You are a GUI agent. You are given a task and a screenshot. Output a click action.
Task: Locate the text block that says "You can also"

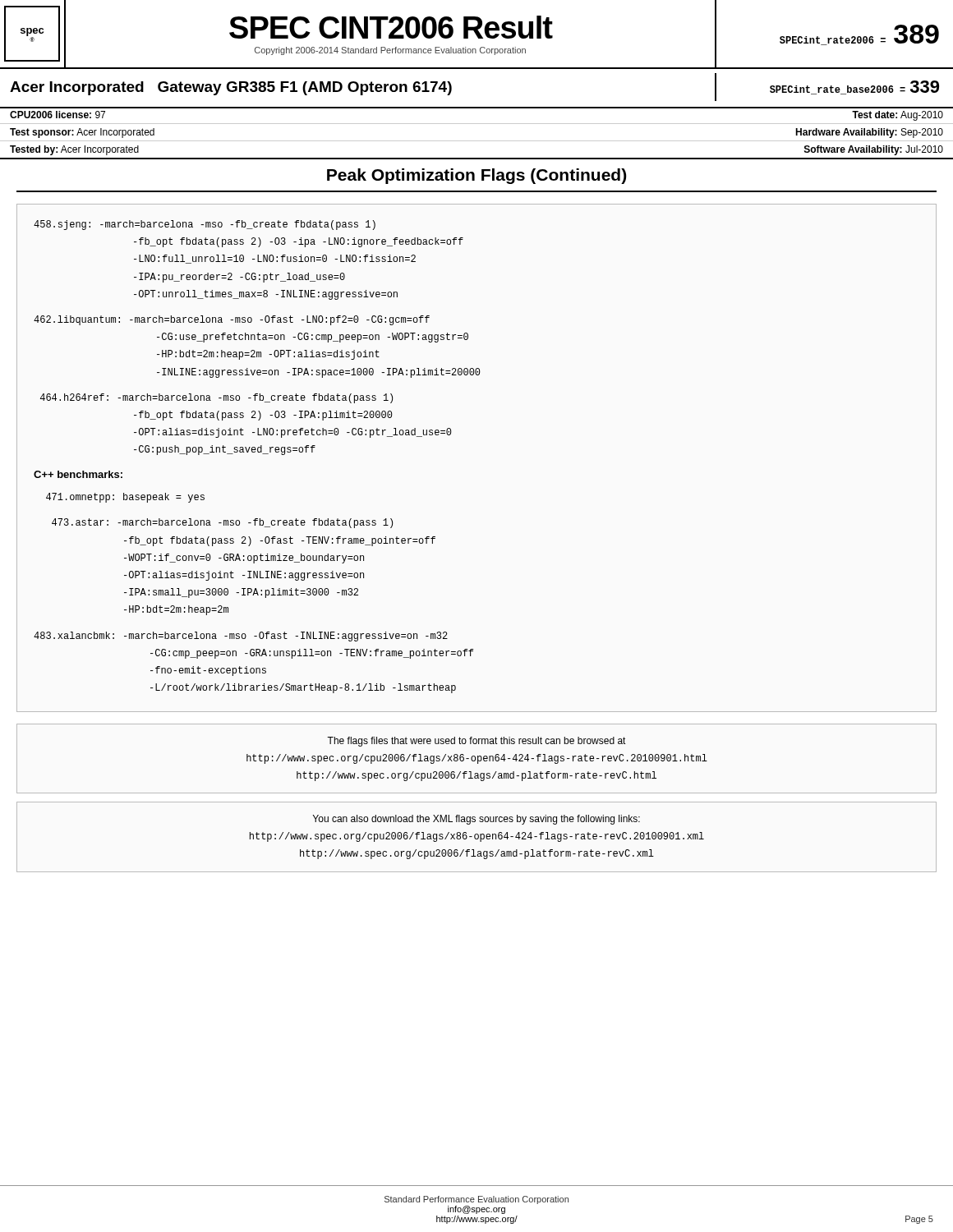(x=476, y=837)
